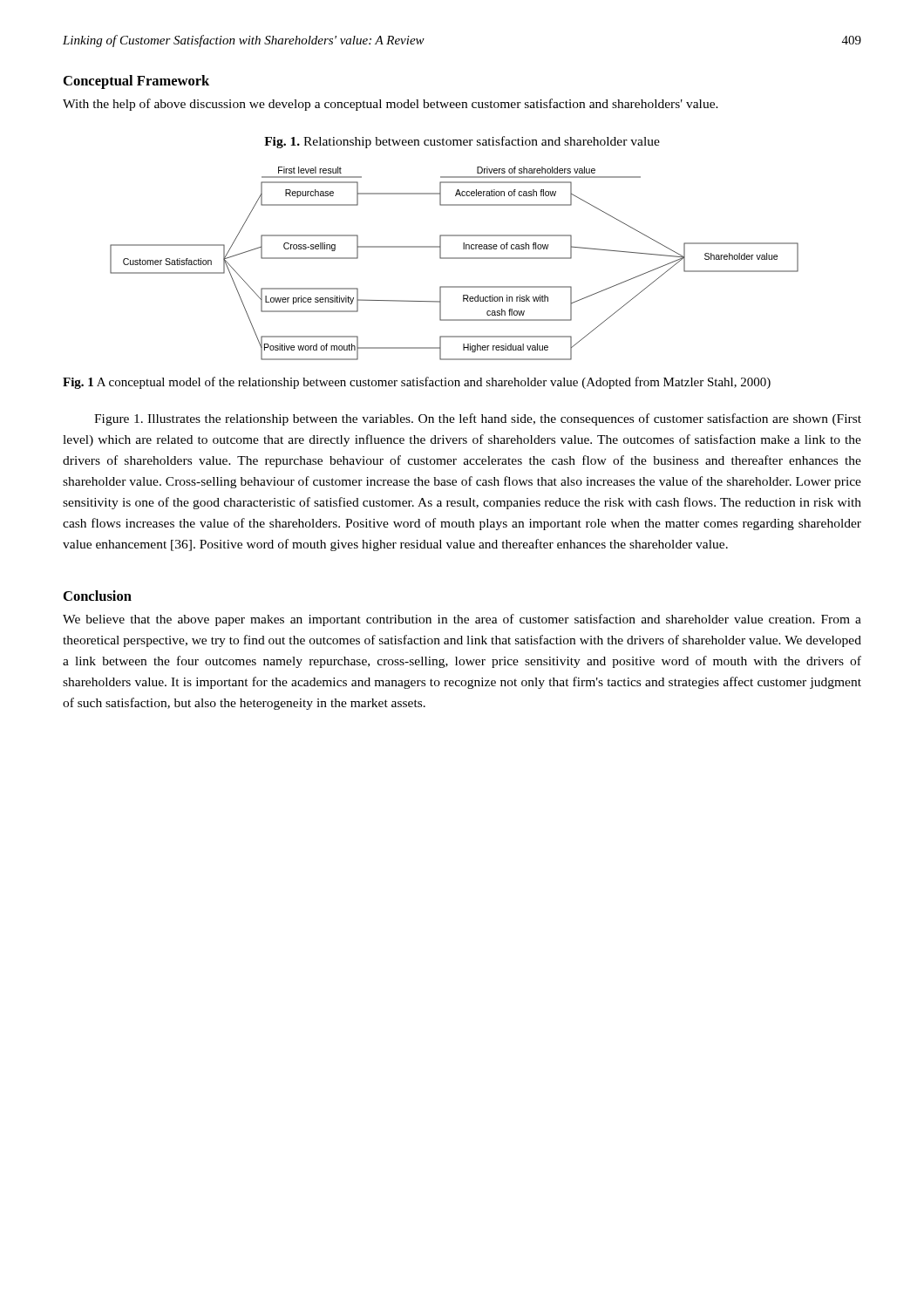924x1308 pixels.
Task: Locate the caption containing "Fig. 1. Relationship between customer satisfaction and"
Action: tap(462, 141)
